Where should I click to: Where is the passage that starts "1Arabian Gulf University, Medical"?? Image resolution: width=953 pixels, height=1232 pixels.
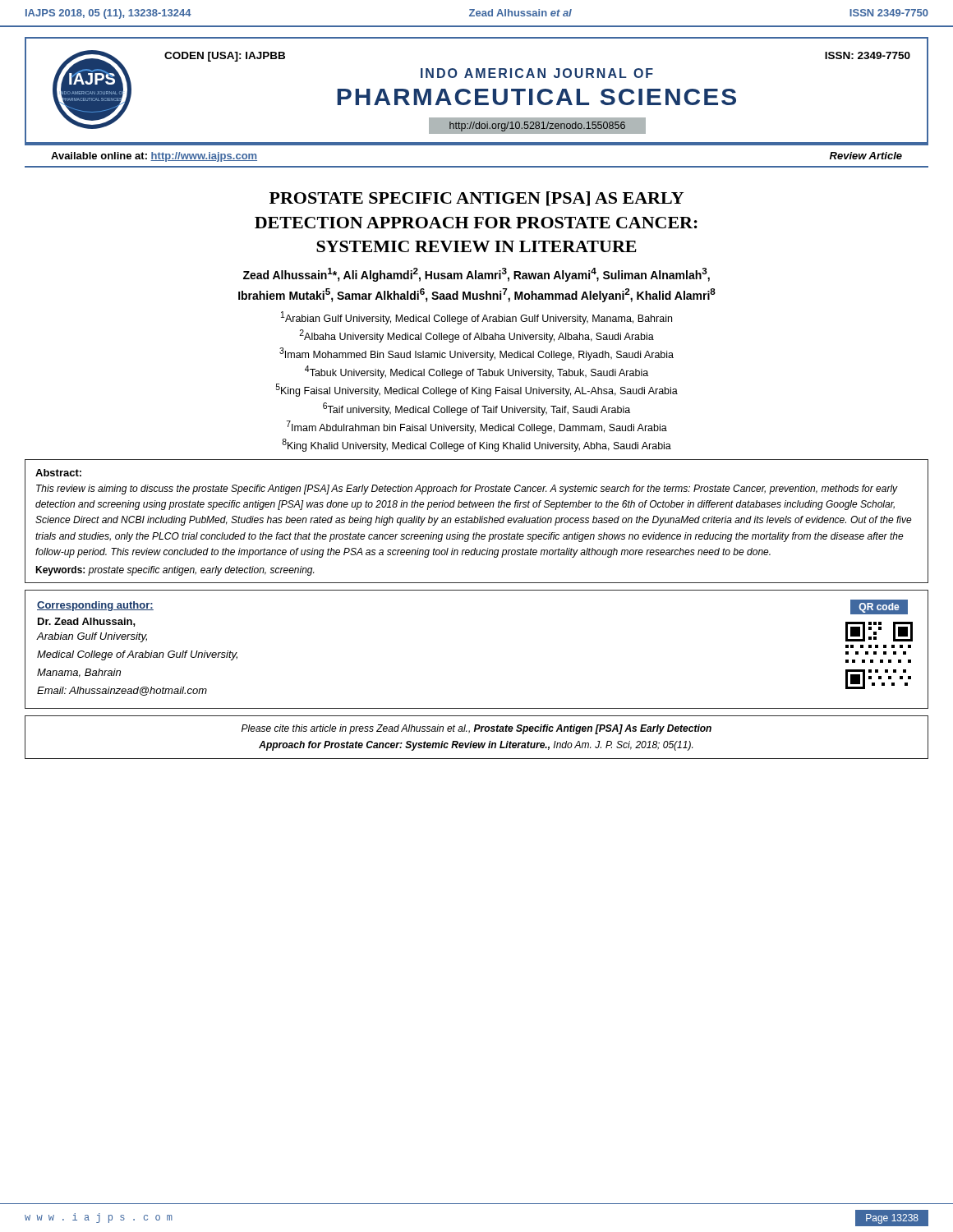476,381
